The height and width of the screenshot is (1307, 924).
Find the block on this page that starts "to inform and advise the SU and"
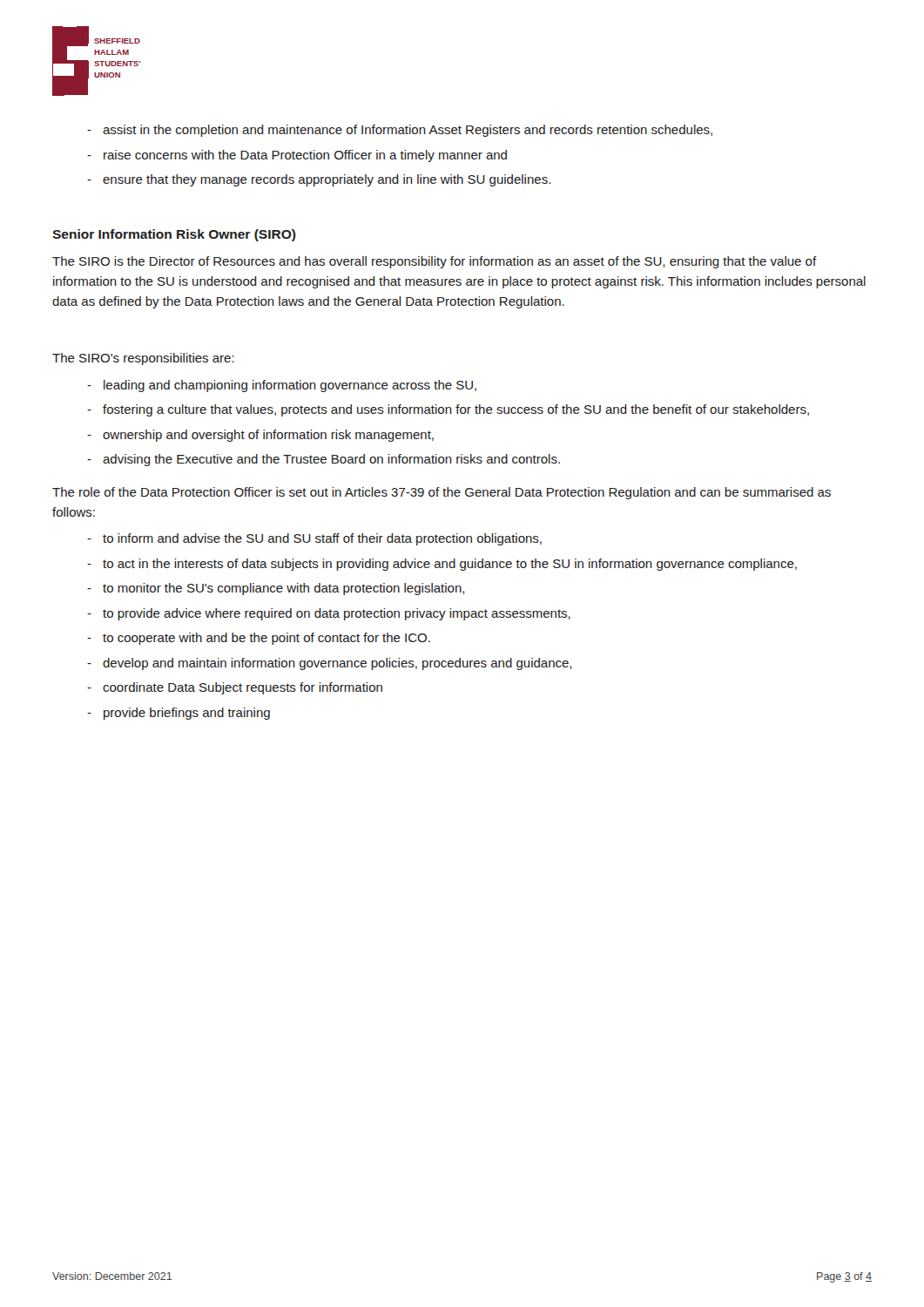click(323, 538)
